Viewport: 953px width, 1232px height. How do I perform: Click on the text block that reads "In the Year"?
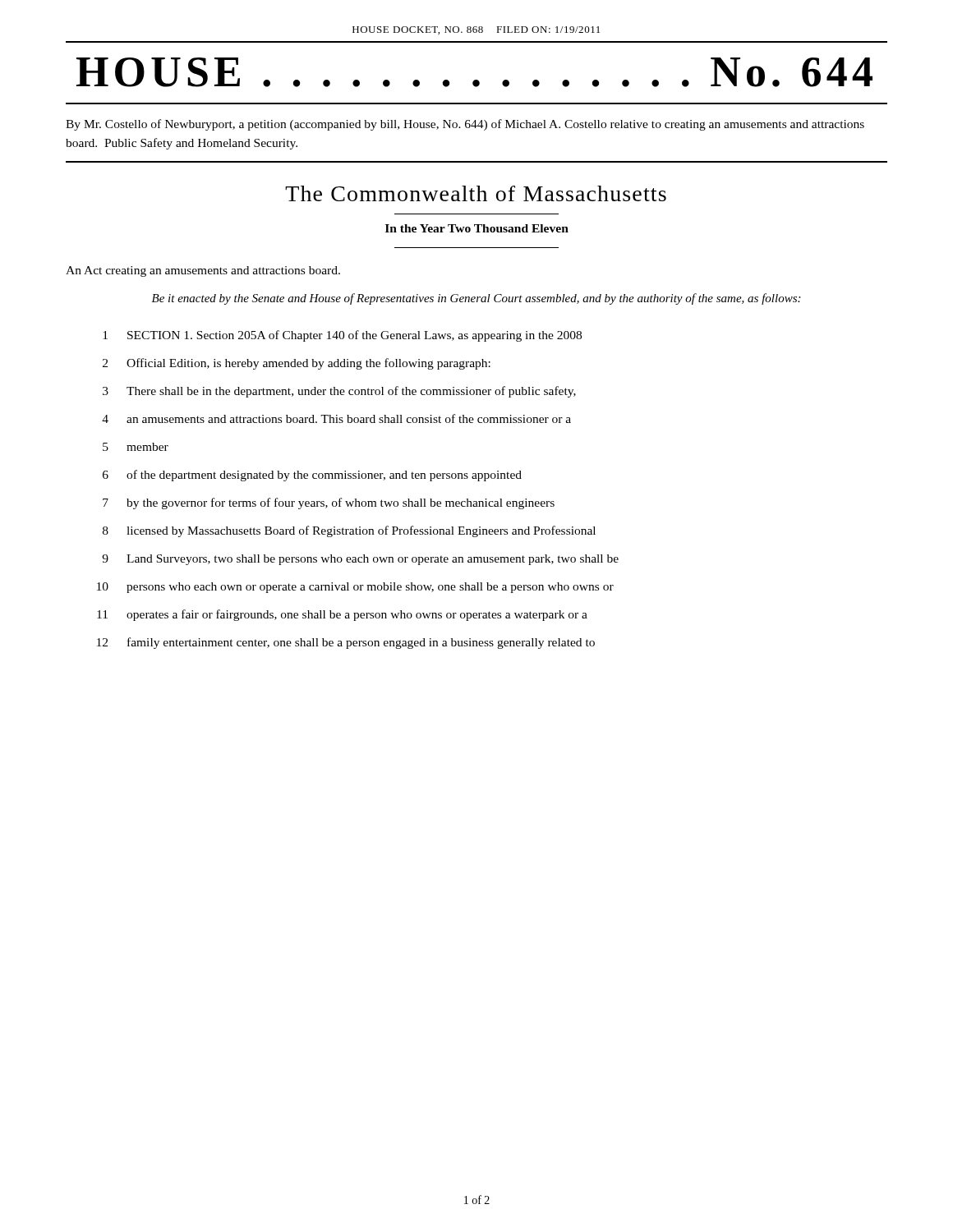[x=476, y=227]
